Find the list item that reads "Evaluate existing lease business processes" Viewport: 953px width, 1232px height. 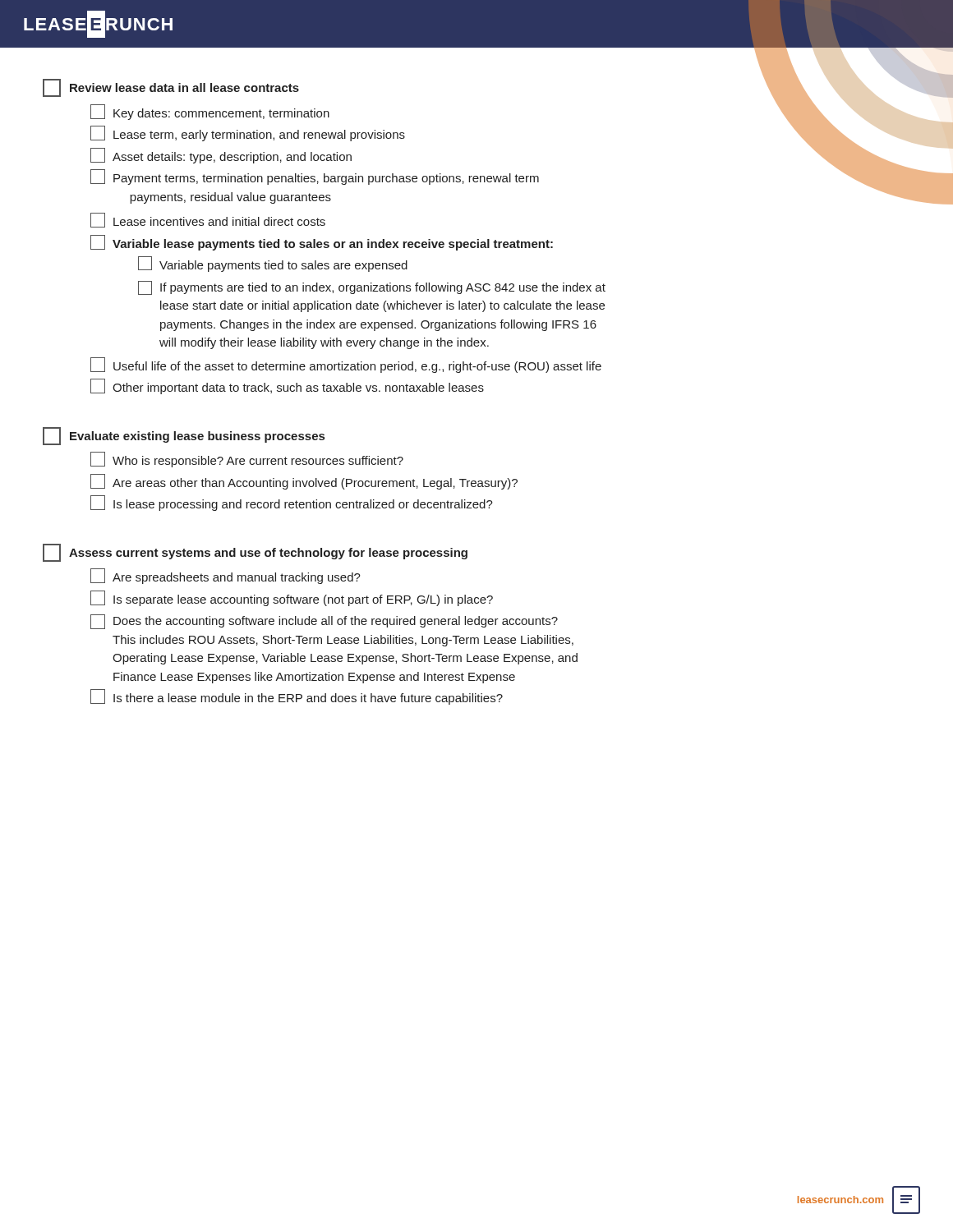[x=184, y=436]
